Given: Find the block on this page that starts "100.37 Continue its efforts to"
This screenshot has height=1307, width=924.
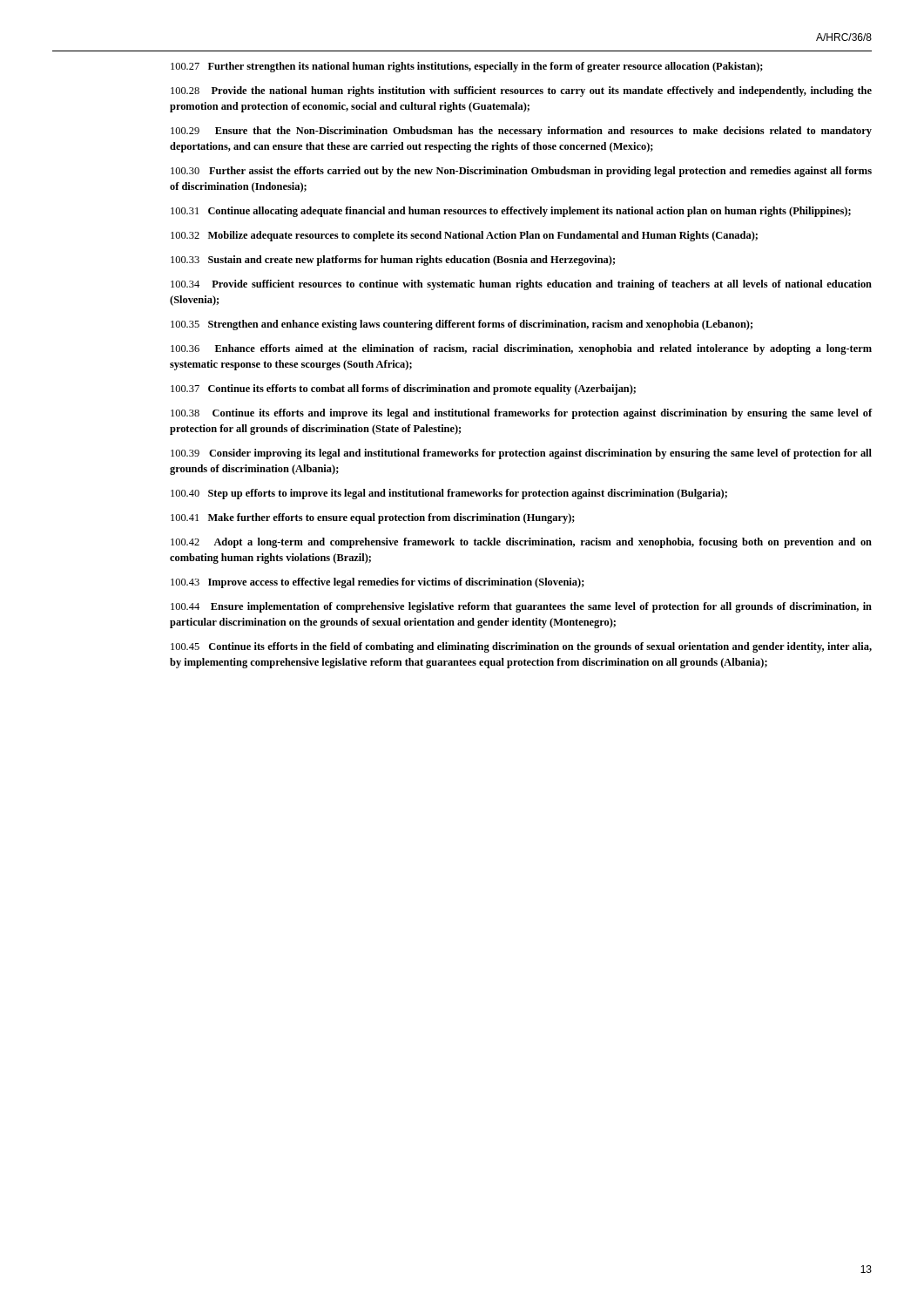Looking at the screenshot, I should 403,388.
